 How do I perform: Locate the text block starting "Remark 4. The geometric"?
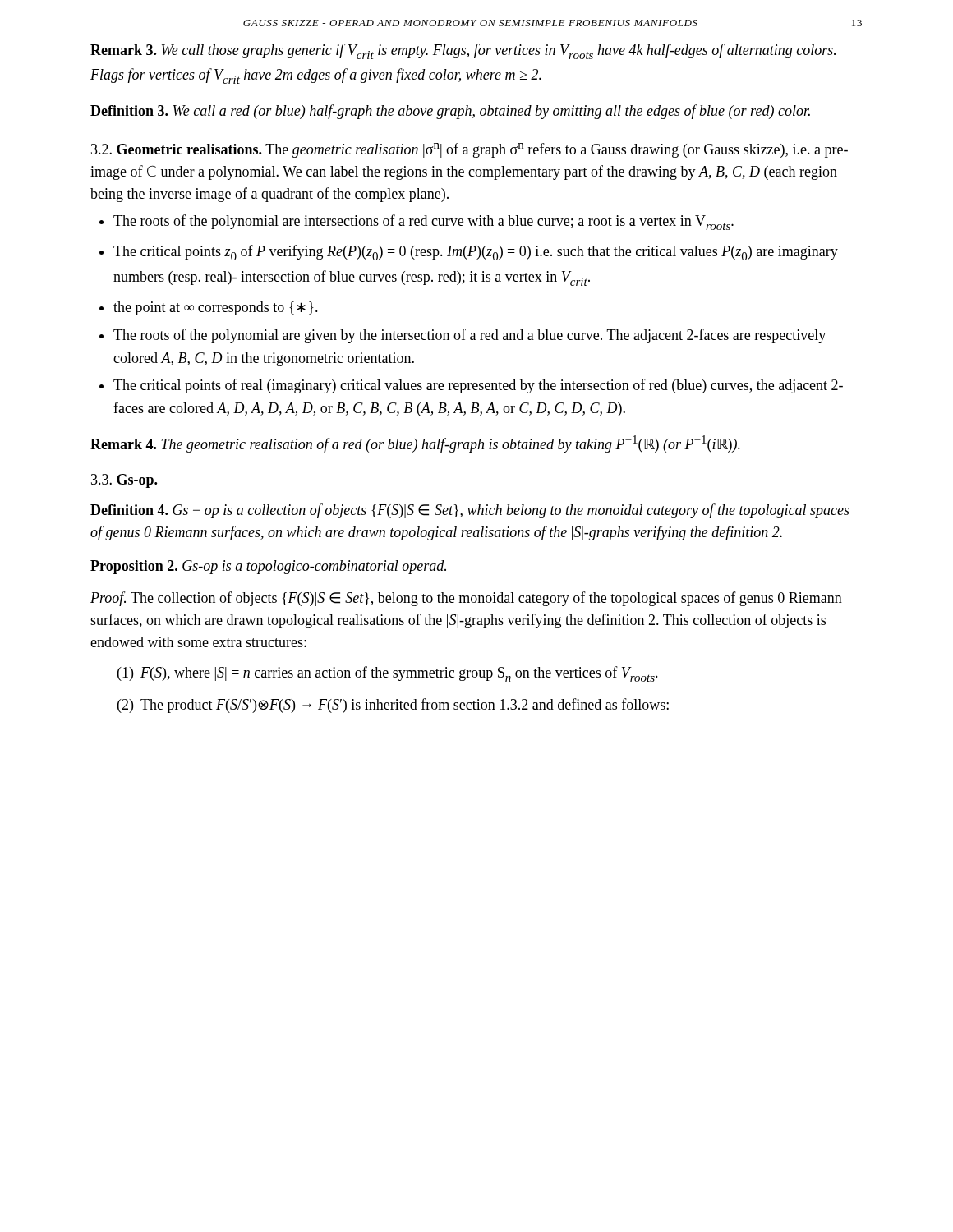pos(416,443)
